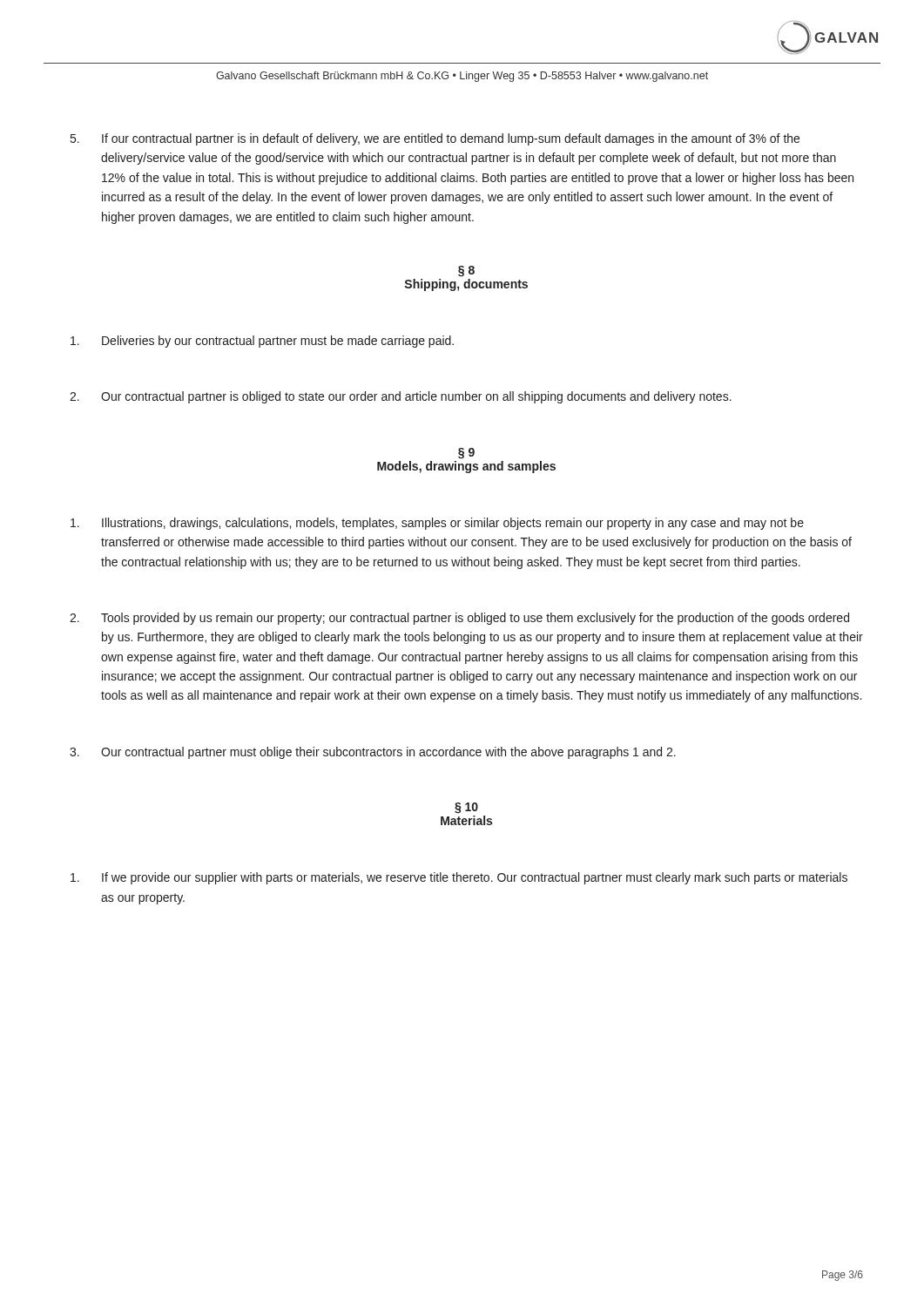Click on the text block starting "2. Our contractual"
This screenshot has width=924, height=1307.
[466, 397]
